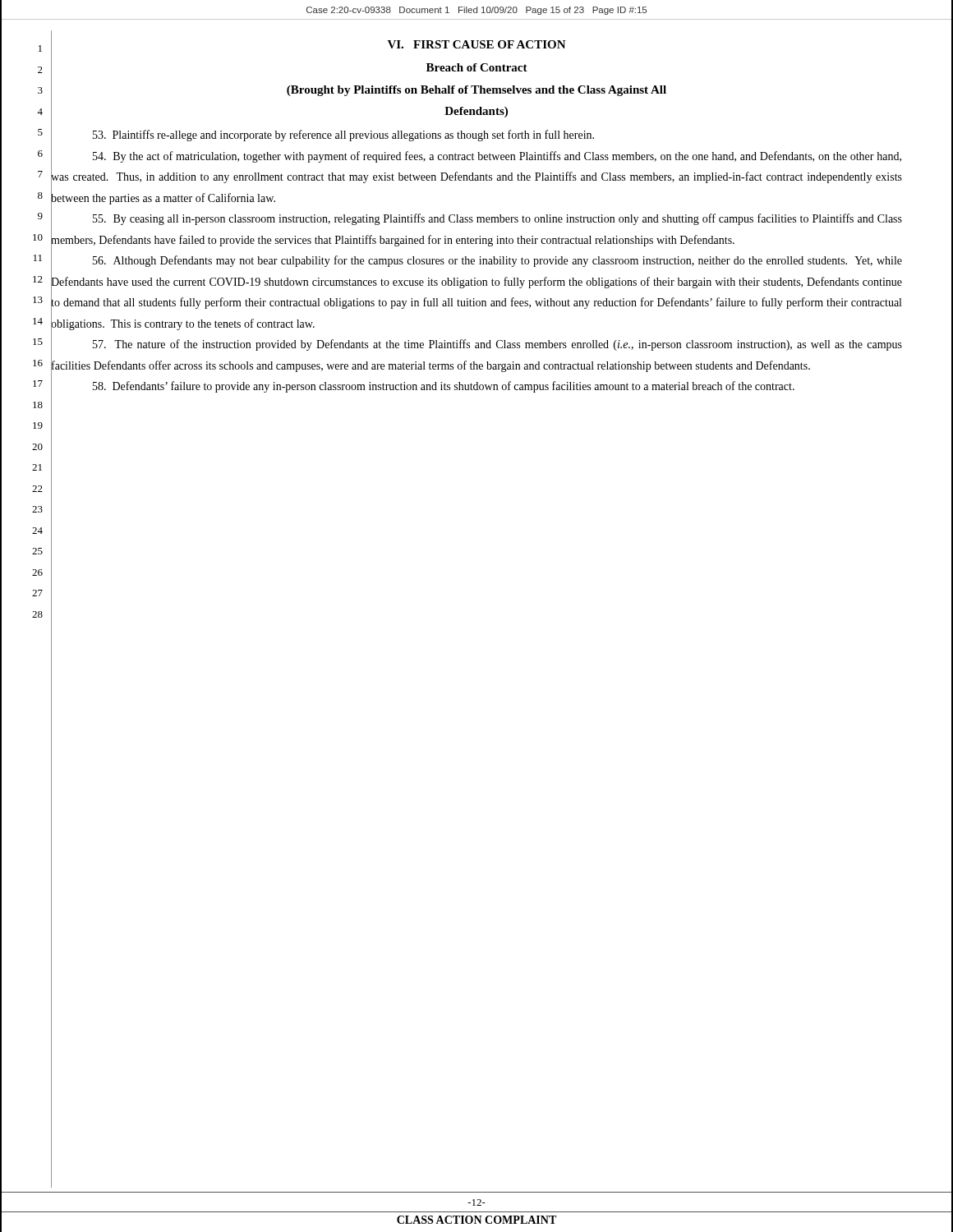This screenshot has height=1232, width=953.
Task: Find the block on this page that starts "The nature of"
Action: tap(476, 355)
